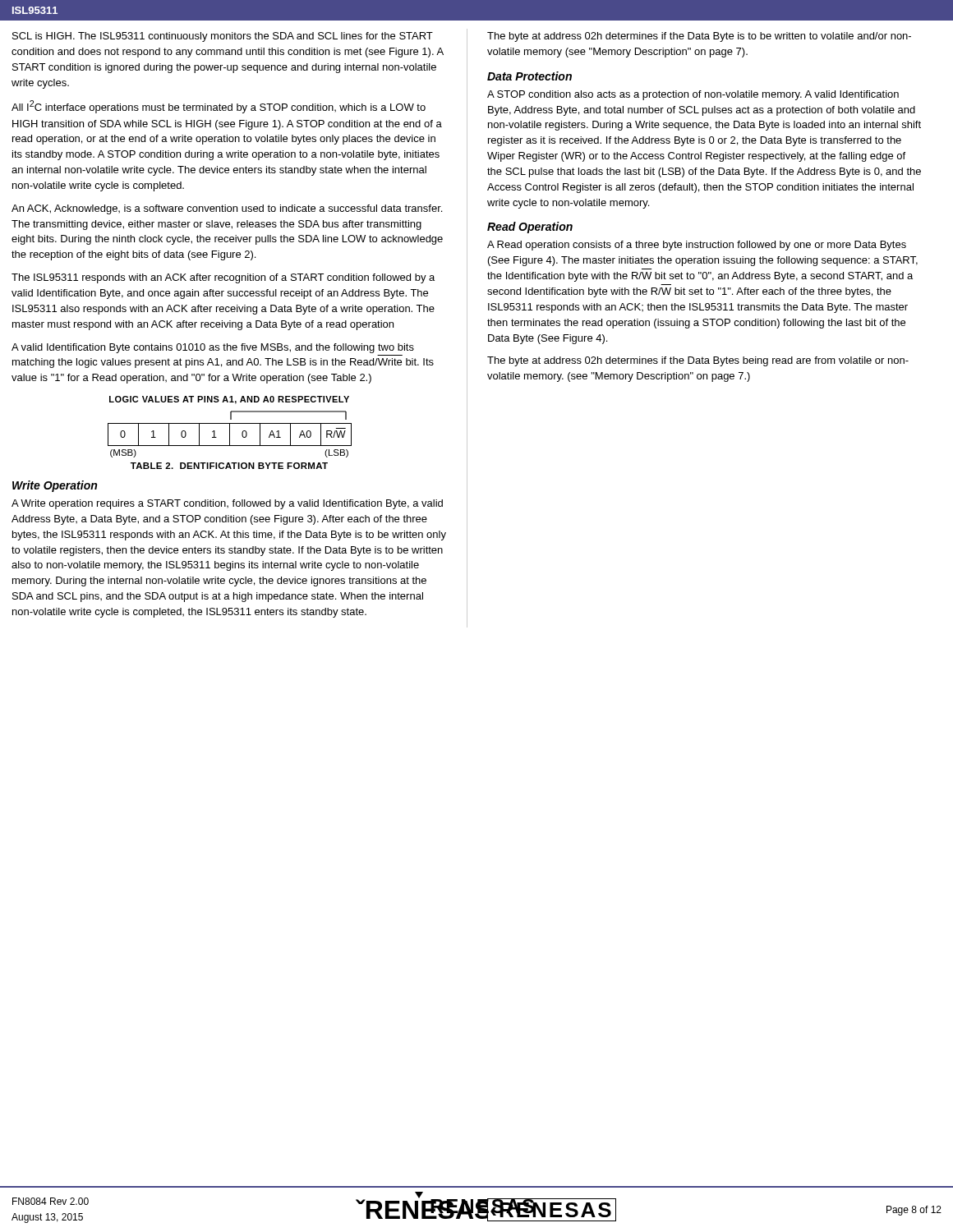953x1232 pixels.
Task: Where is the passage that starts "A valid Identification Byte contains 01010 as"?
Action: [223, 362]
